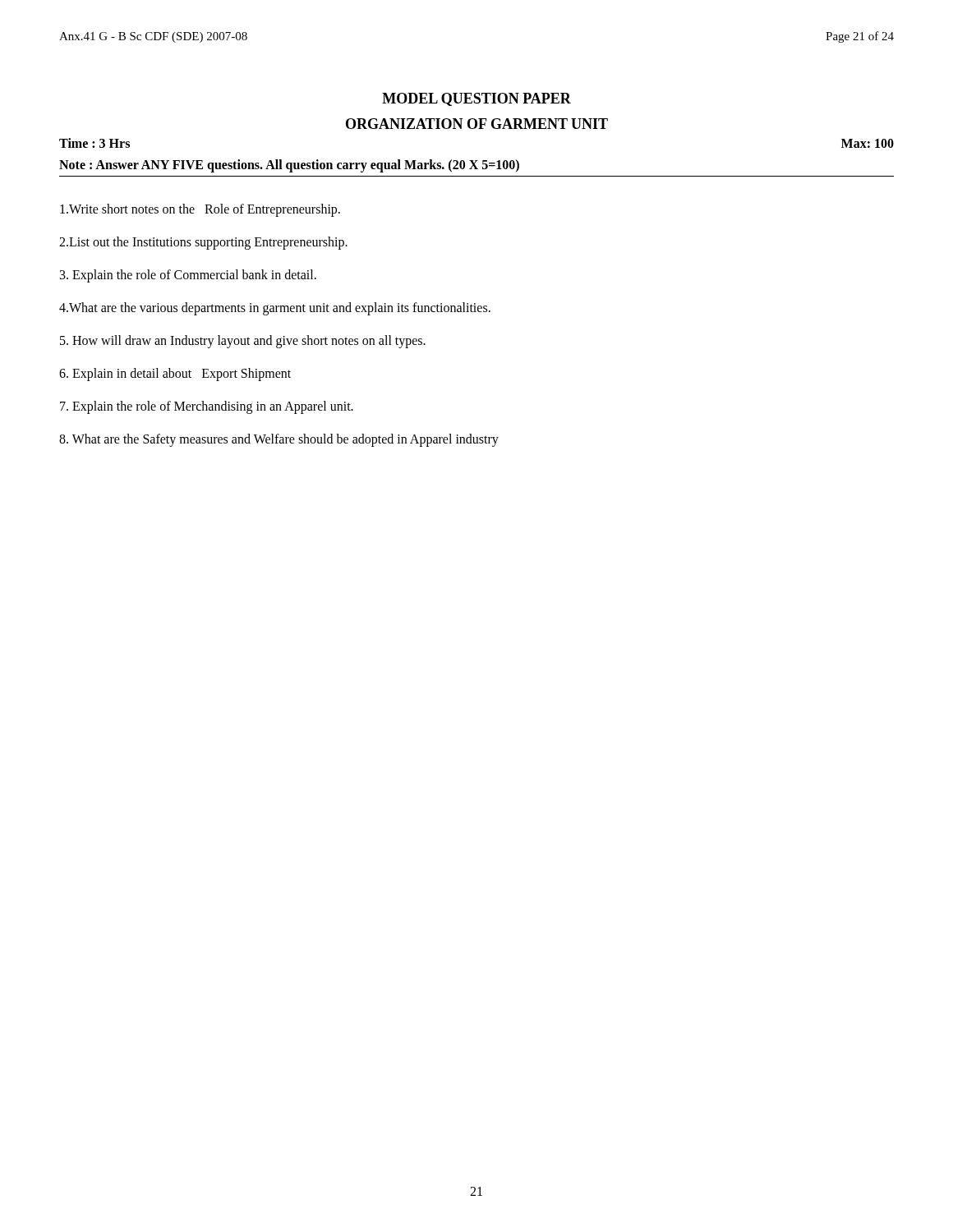
Task: Find the region starting "7. Explain the role of Merchandising in an"
Action: 206,406
